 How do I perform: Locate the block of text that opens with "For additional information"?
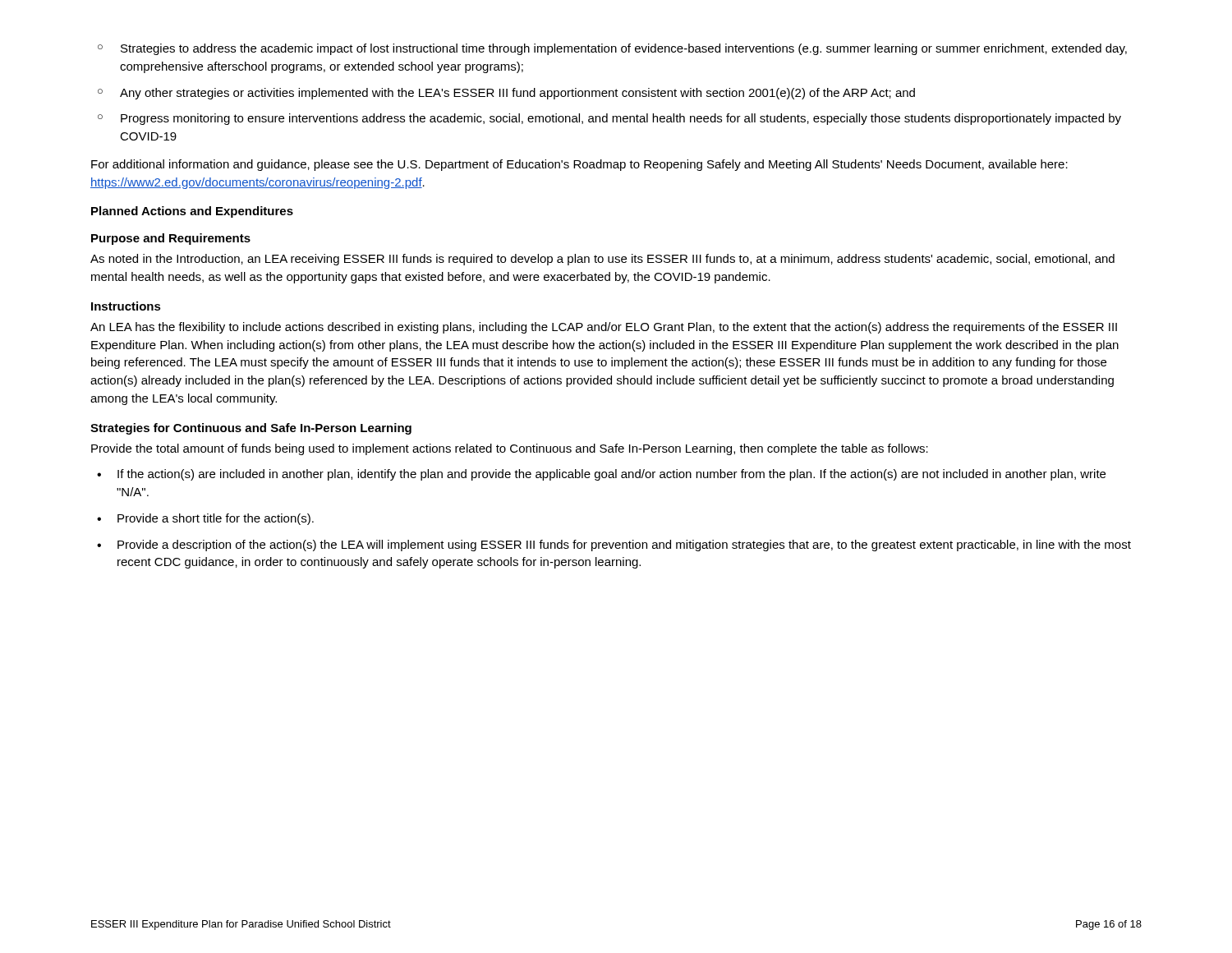pos(579,173)
